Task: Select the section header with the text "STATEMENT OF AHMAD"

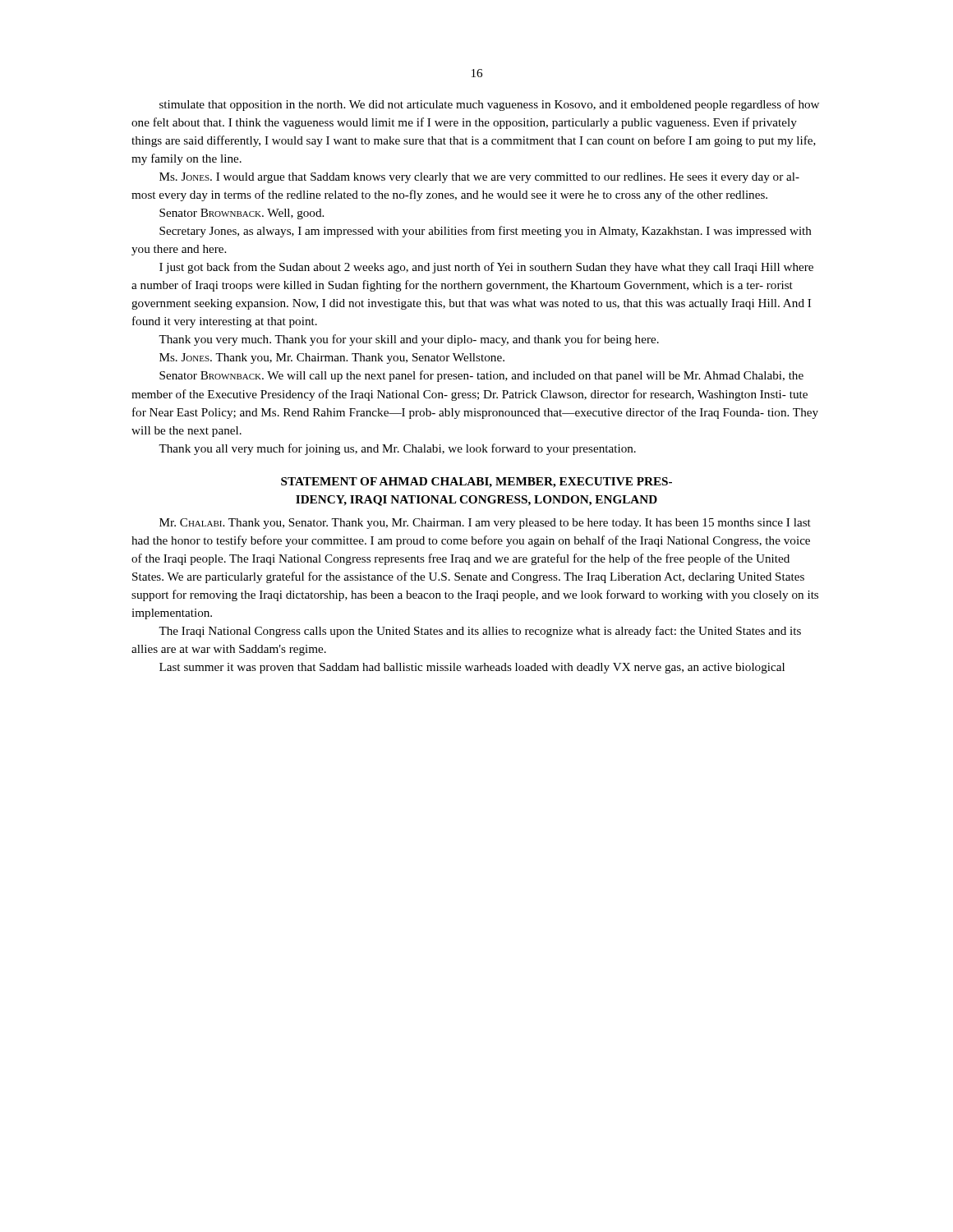Action: click(x=476, y=490)
